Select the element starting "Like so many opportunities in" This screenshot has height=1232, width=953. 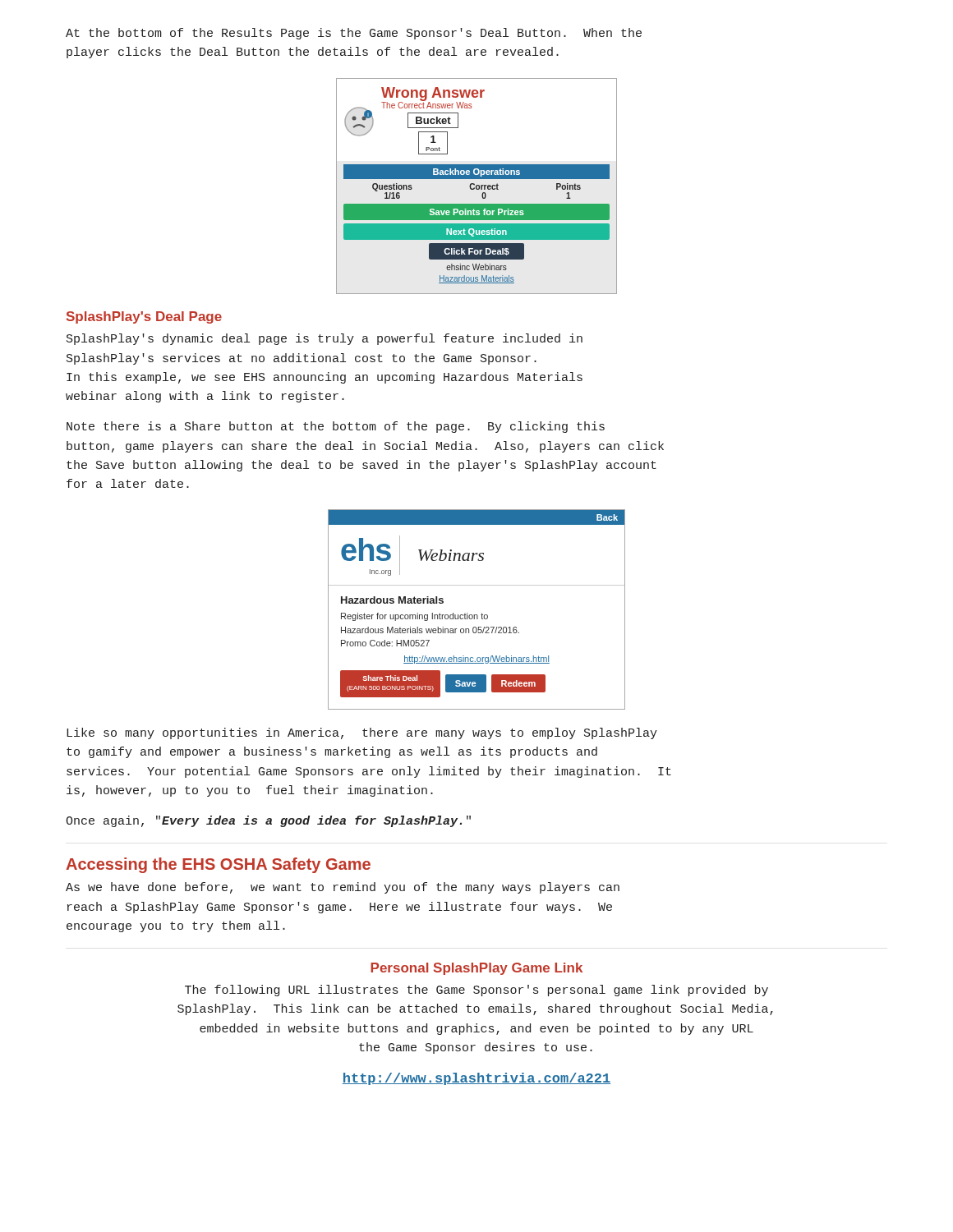(369, 763)
